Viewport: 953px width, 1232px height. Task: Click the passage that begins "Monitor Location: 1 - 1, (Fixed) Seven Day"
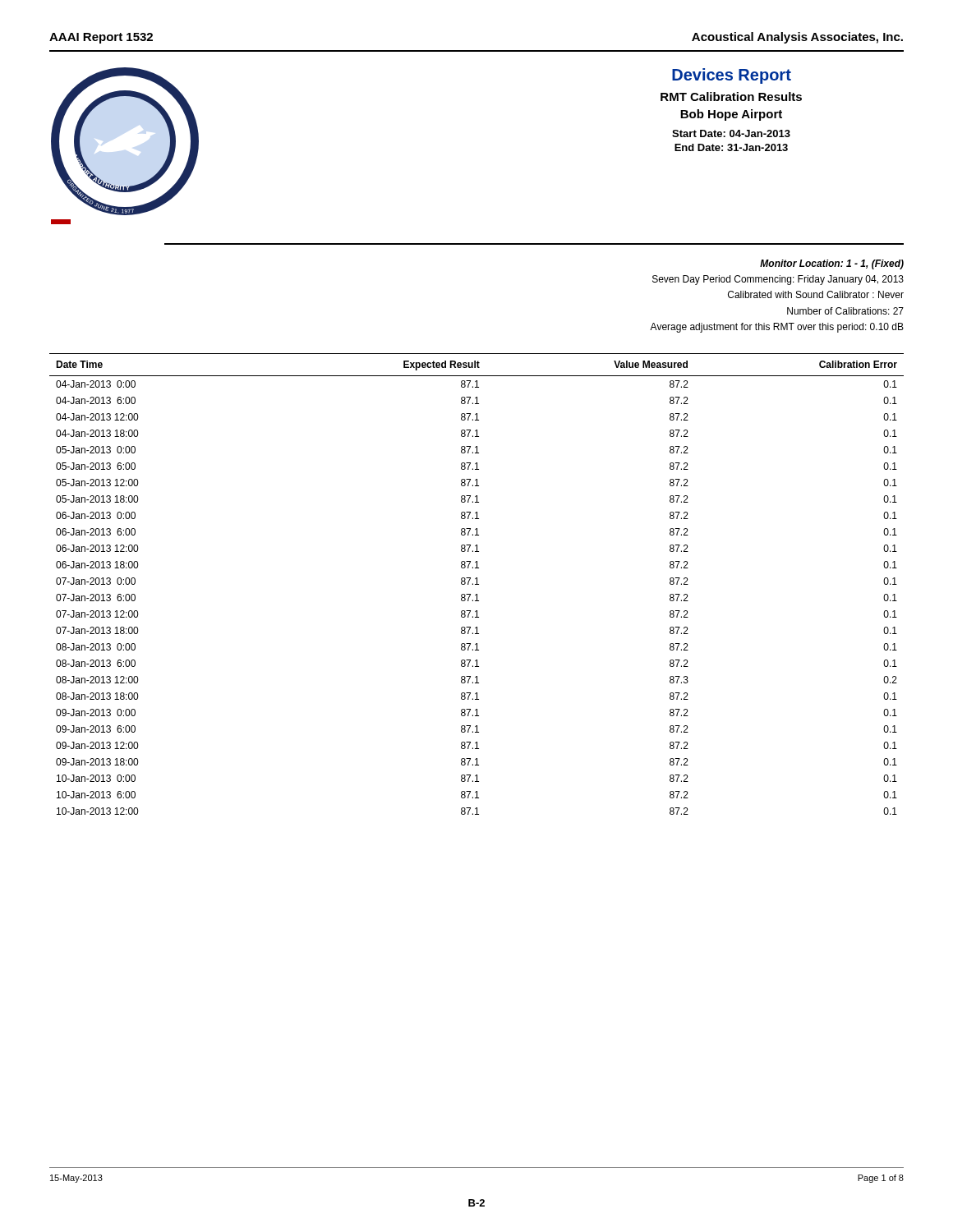[x=832, y=264]
